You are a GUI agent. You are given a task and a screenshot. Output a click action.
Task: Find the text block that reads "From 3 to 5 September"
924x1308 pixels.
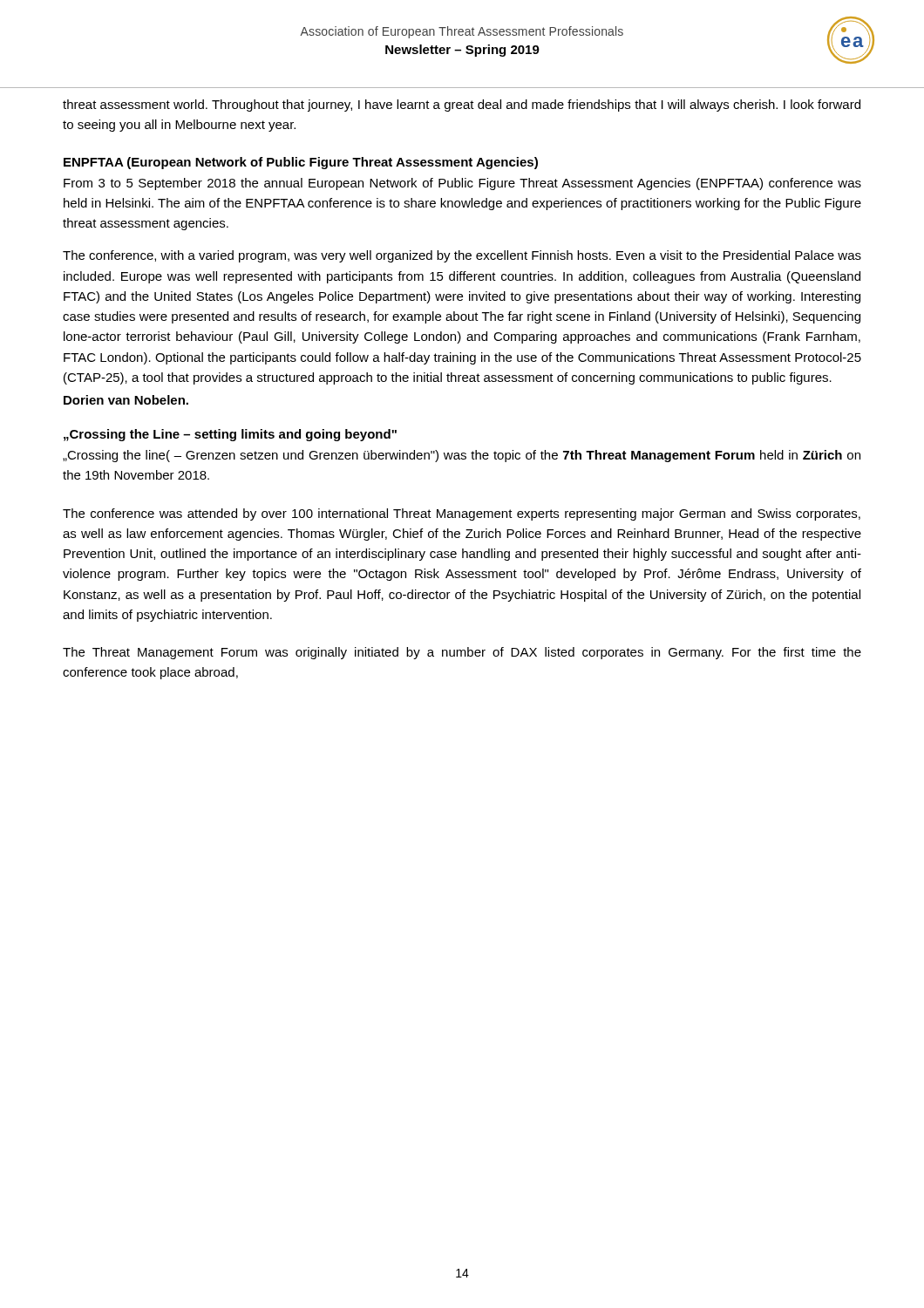pyautogui.click(x=462, y=203)
